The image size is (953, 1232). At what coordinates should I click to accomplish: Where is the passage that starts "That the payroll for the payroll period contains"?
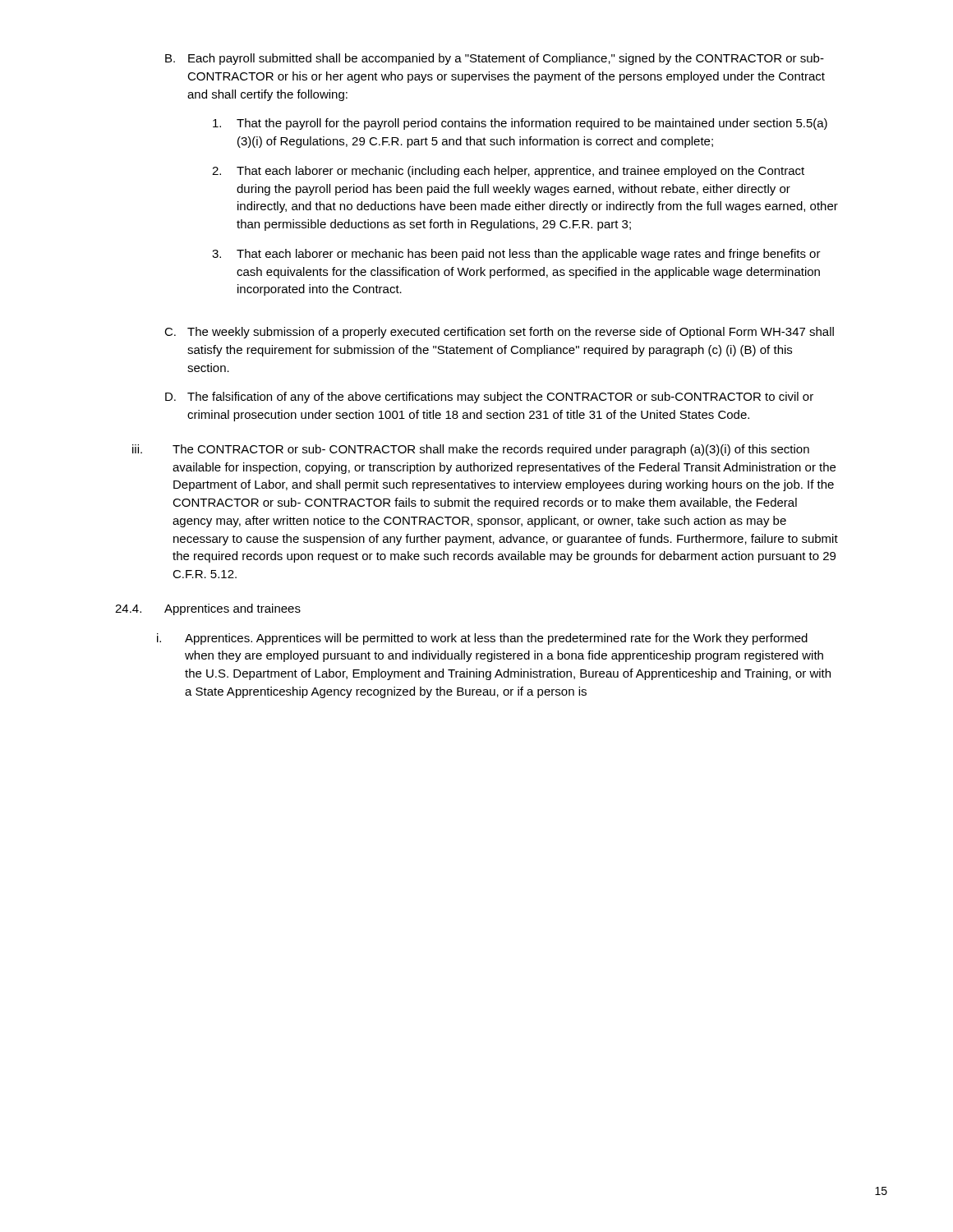click(525, 132)
